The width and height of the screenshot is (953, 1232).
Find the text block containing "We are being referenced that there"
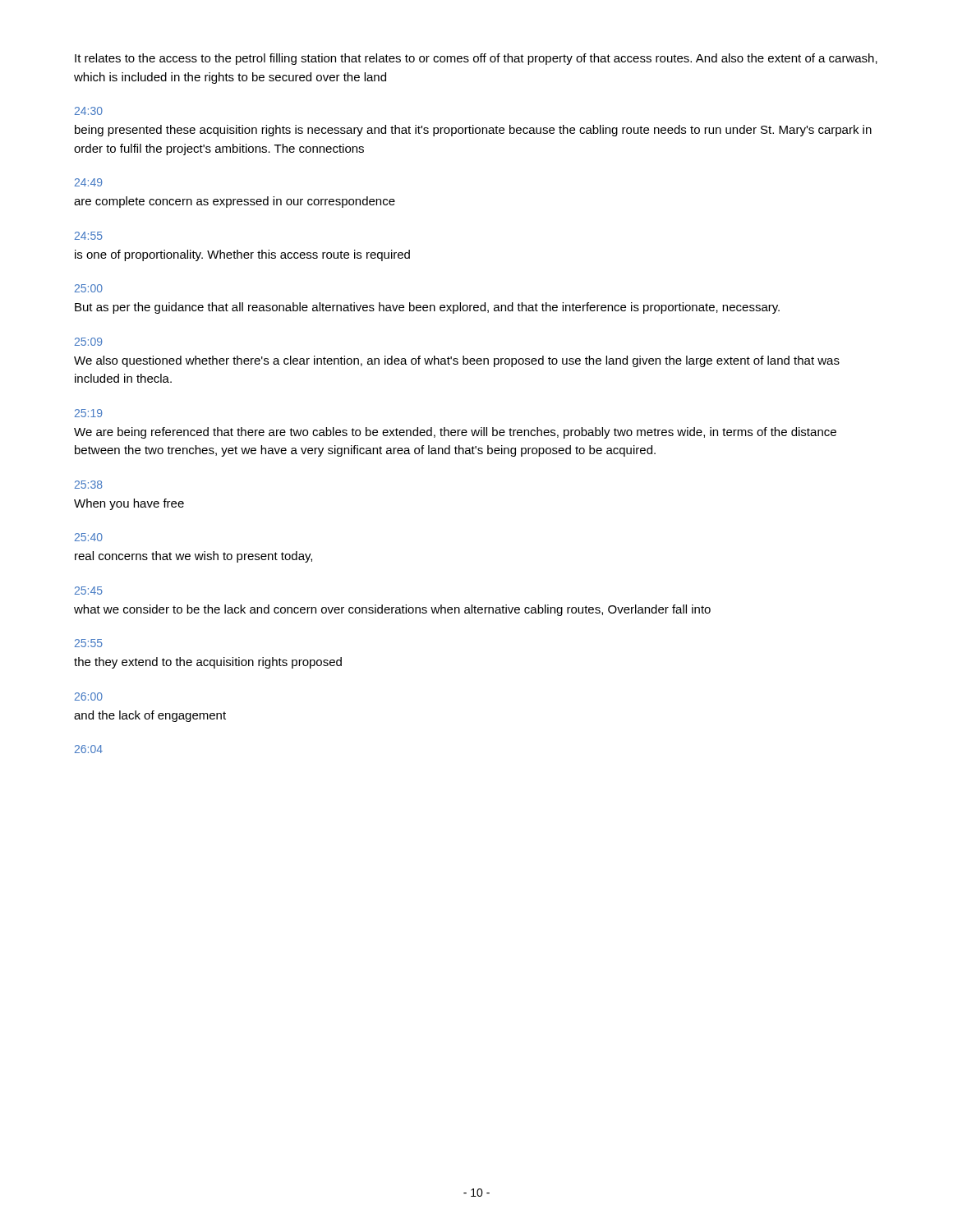tap(455, 440)
